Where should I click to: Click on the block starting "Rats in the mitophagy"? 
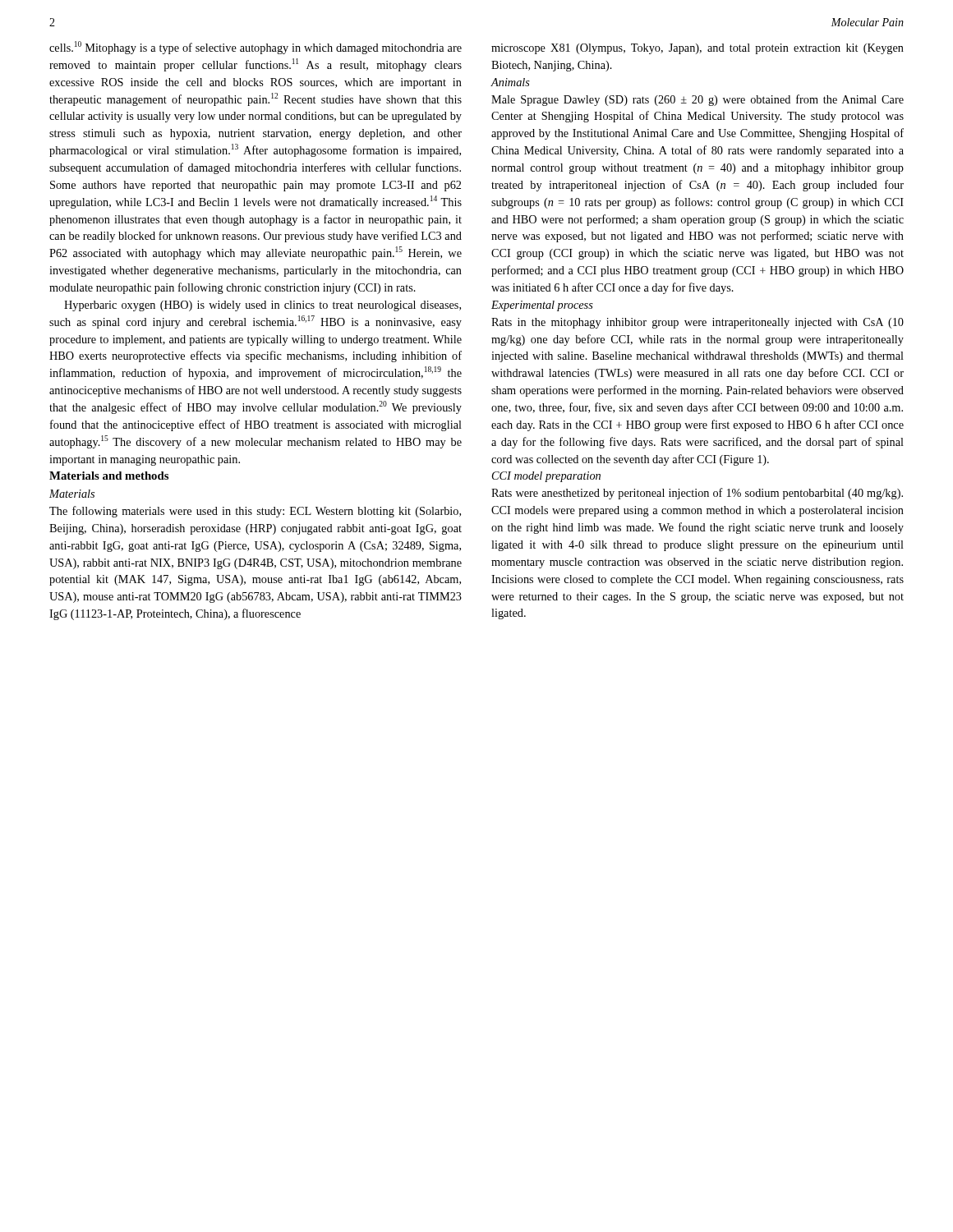coord(698,391)
